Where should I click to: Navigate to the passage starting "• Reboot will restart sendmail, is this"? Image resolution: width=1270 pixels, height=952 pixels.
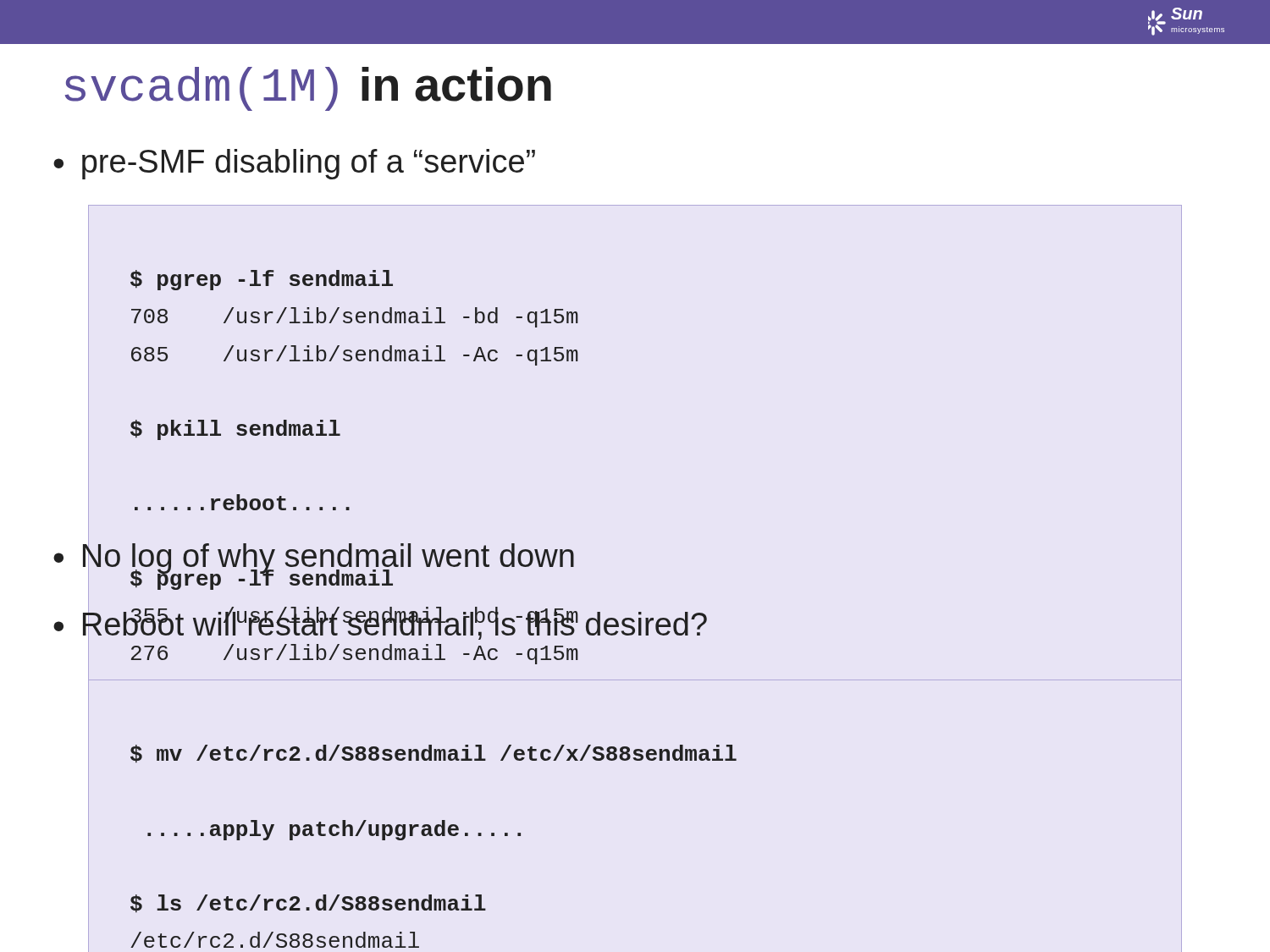[x=380, y=626]
